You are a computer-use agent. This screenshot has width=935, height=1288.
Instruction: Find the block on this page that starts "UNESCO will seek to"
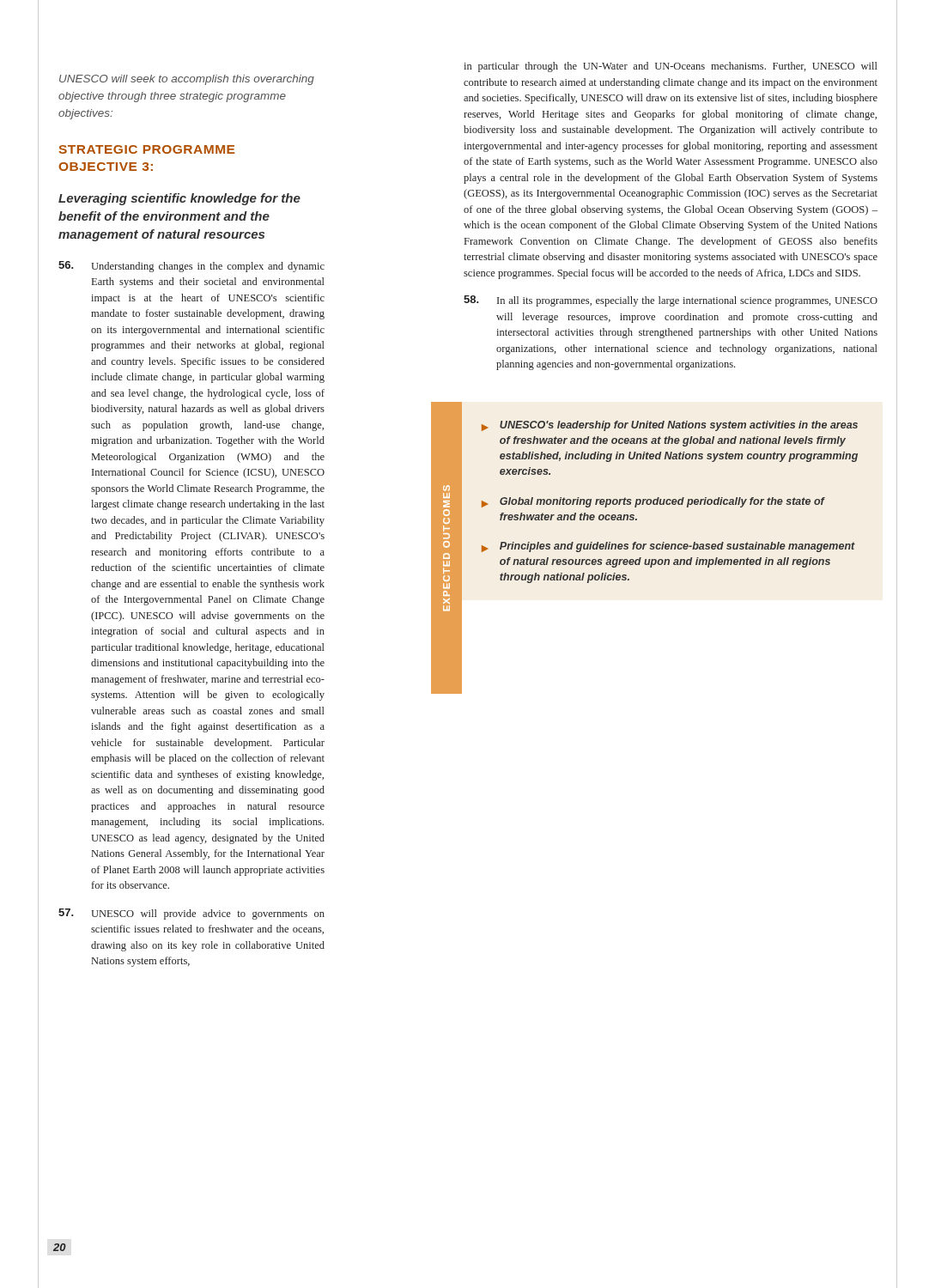(x=191, y=96)
